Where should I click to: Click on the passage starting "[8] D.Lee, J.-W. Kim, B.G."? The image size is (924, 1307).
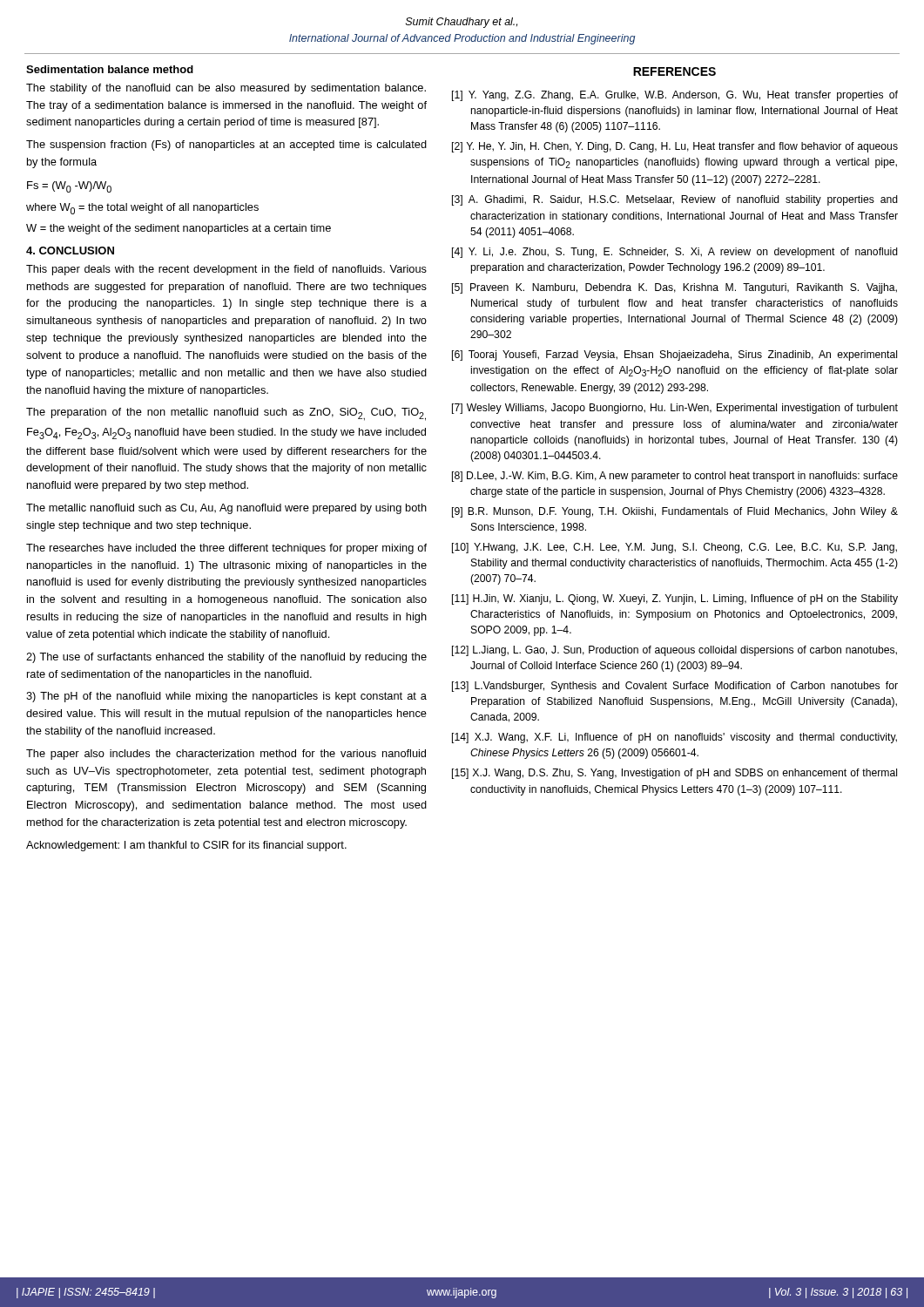pos(674,483)
